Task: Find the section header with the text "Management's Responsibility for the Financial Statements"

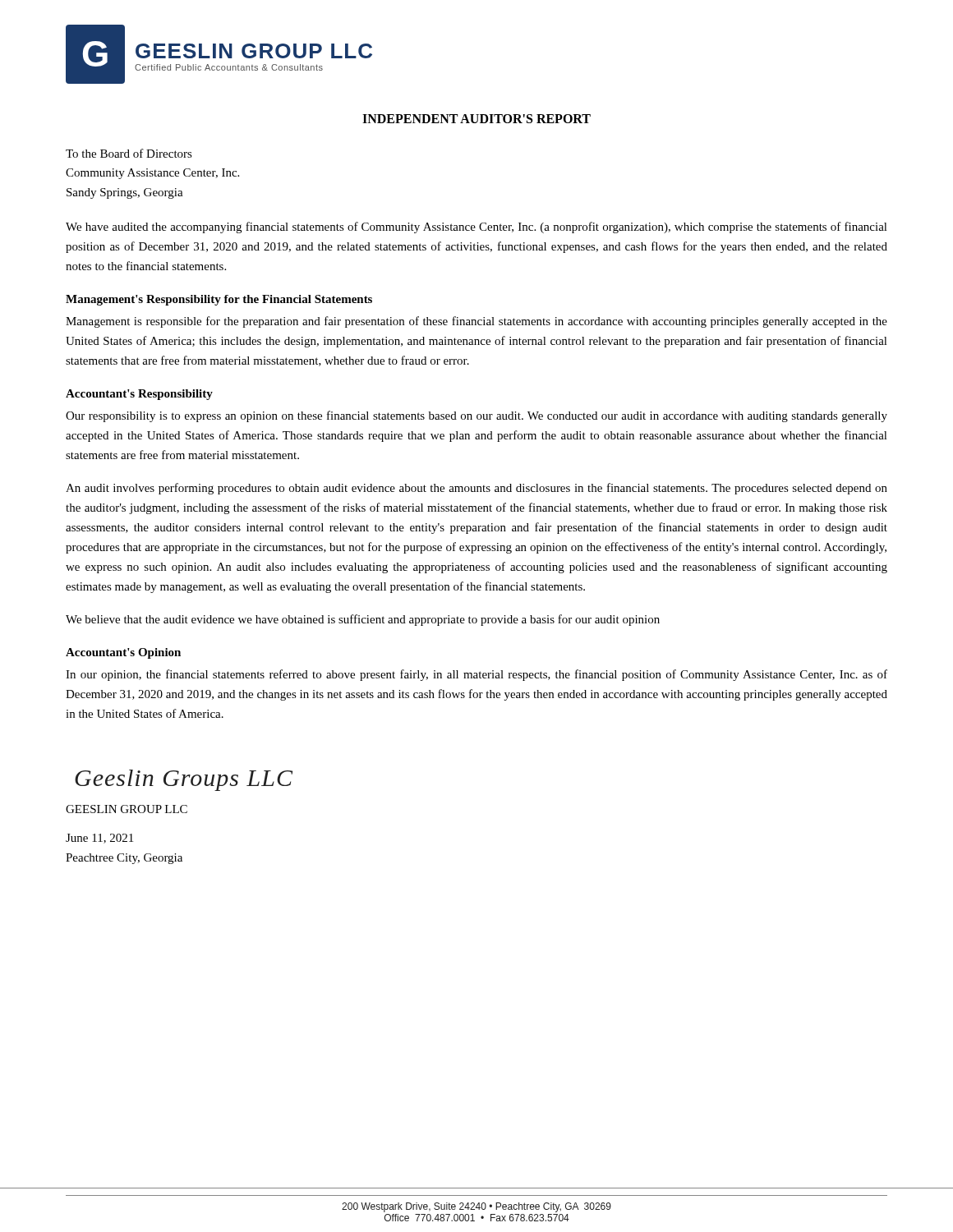Action: click(219, 299)
